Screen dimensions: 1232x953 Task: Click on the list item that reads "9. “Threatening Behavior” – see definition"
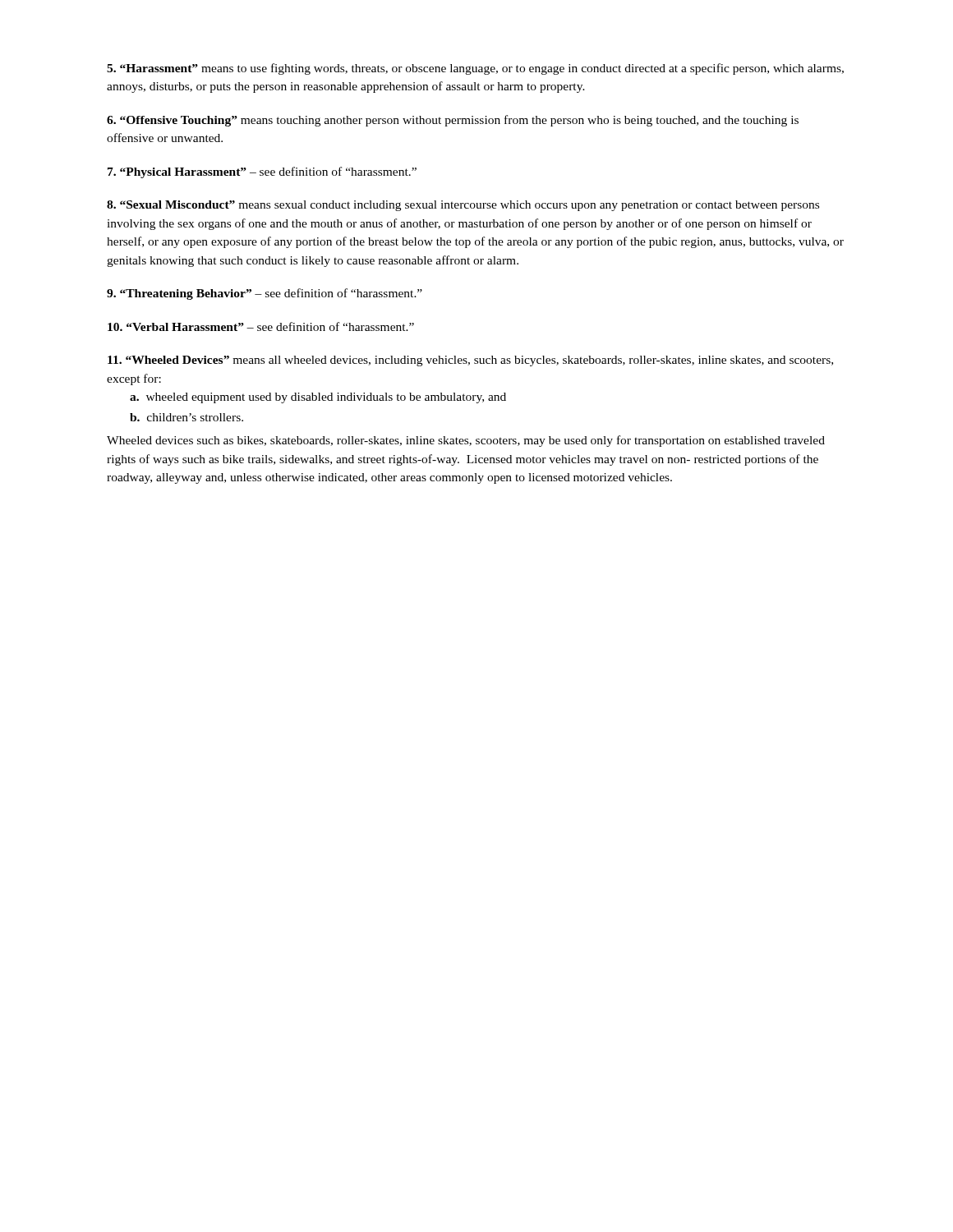(x=265, y=293)
